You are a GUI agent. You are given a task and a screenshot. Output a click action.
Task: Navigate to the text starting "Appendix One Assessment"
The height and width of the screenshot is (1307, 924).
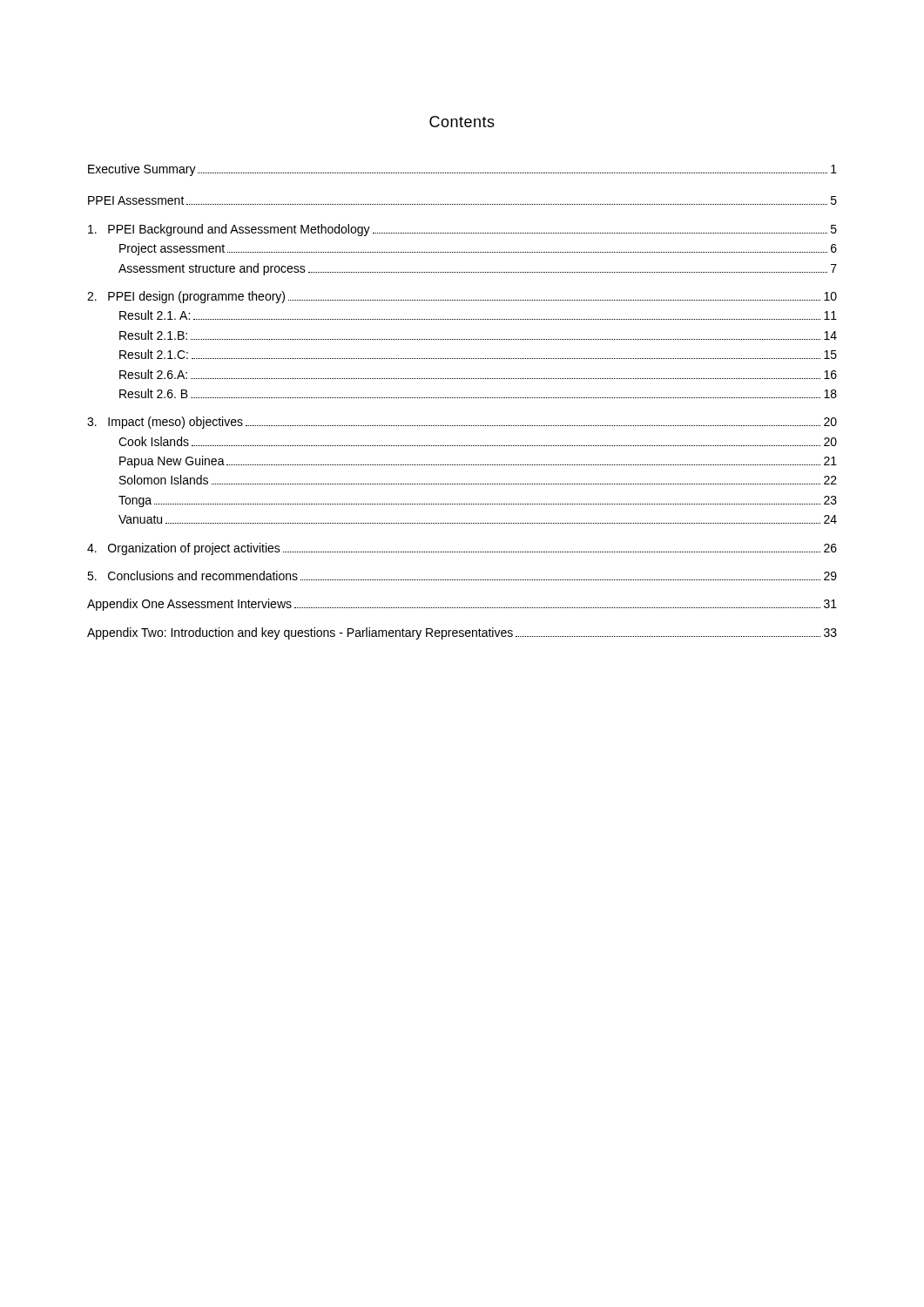click(x=462, y=604)
